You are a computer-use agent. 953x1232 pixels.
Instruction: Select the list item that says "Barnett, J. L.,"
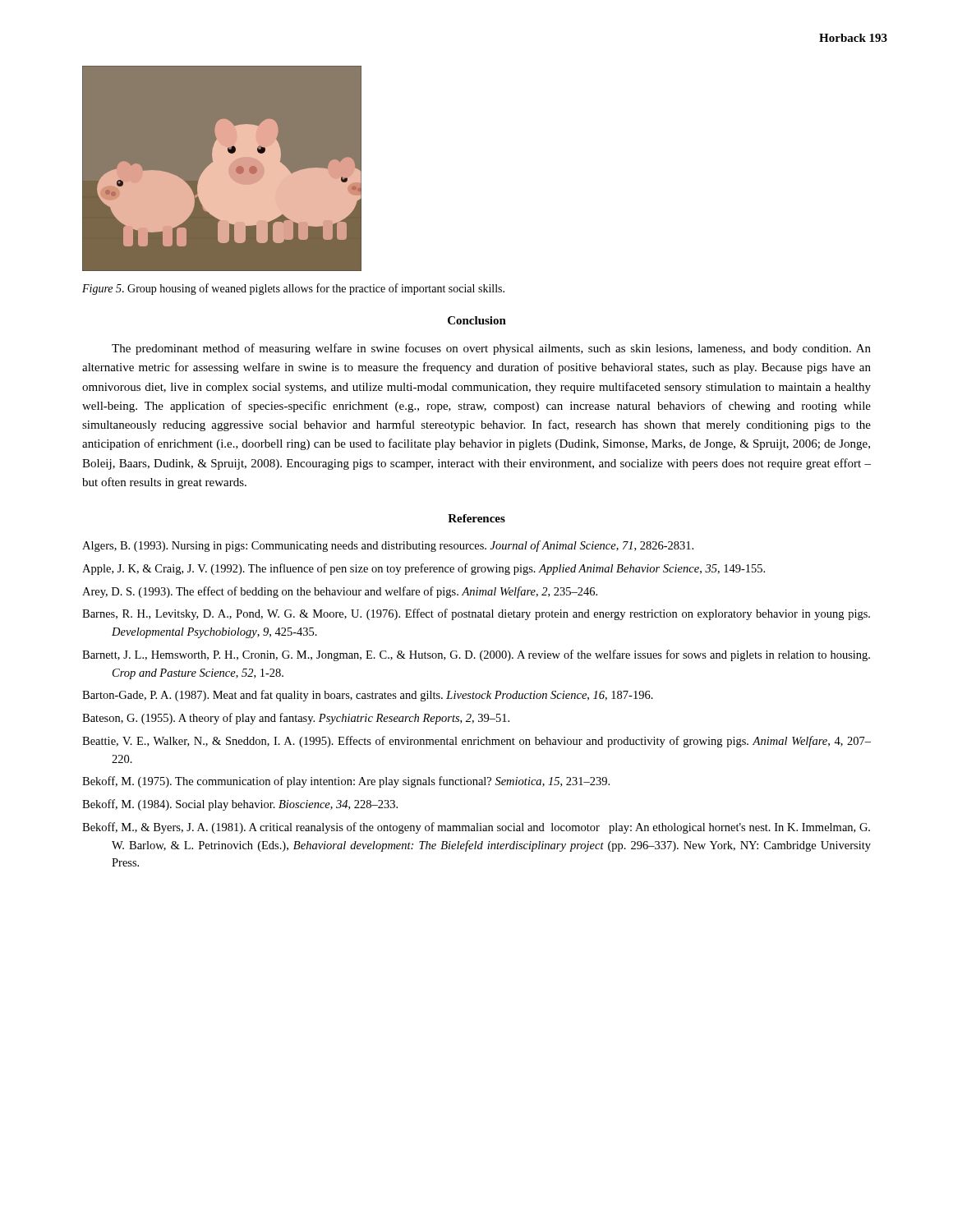point(476,663)
